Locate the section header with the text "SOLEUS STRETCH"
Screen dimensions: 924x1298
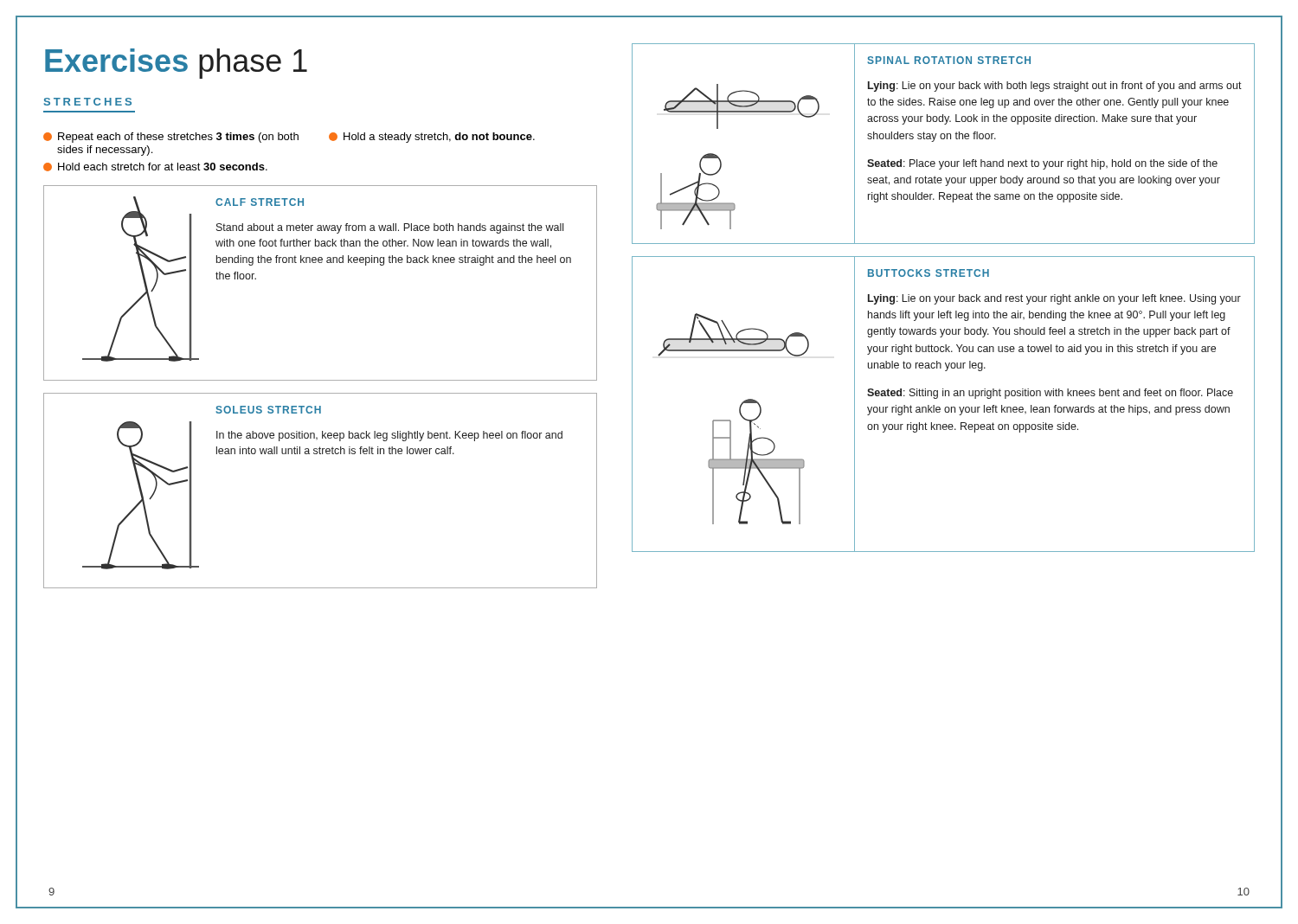point(268,410)
